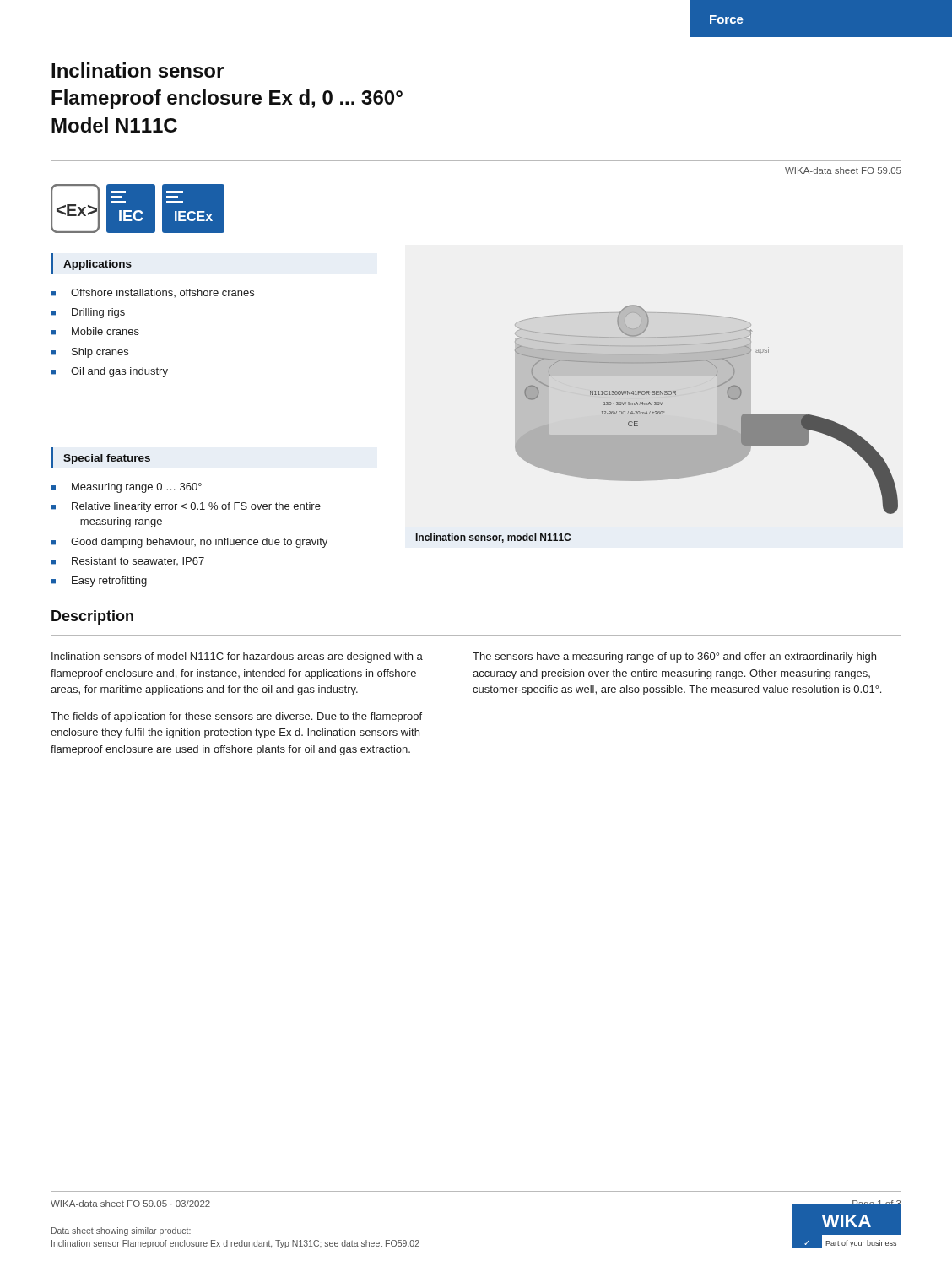Find the text block that says "Inclination sensors of"
The image size is (952, 1266).
pyautogui.click(x=241, y=703)
